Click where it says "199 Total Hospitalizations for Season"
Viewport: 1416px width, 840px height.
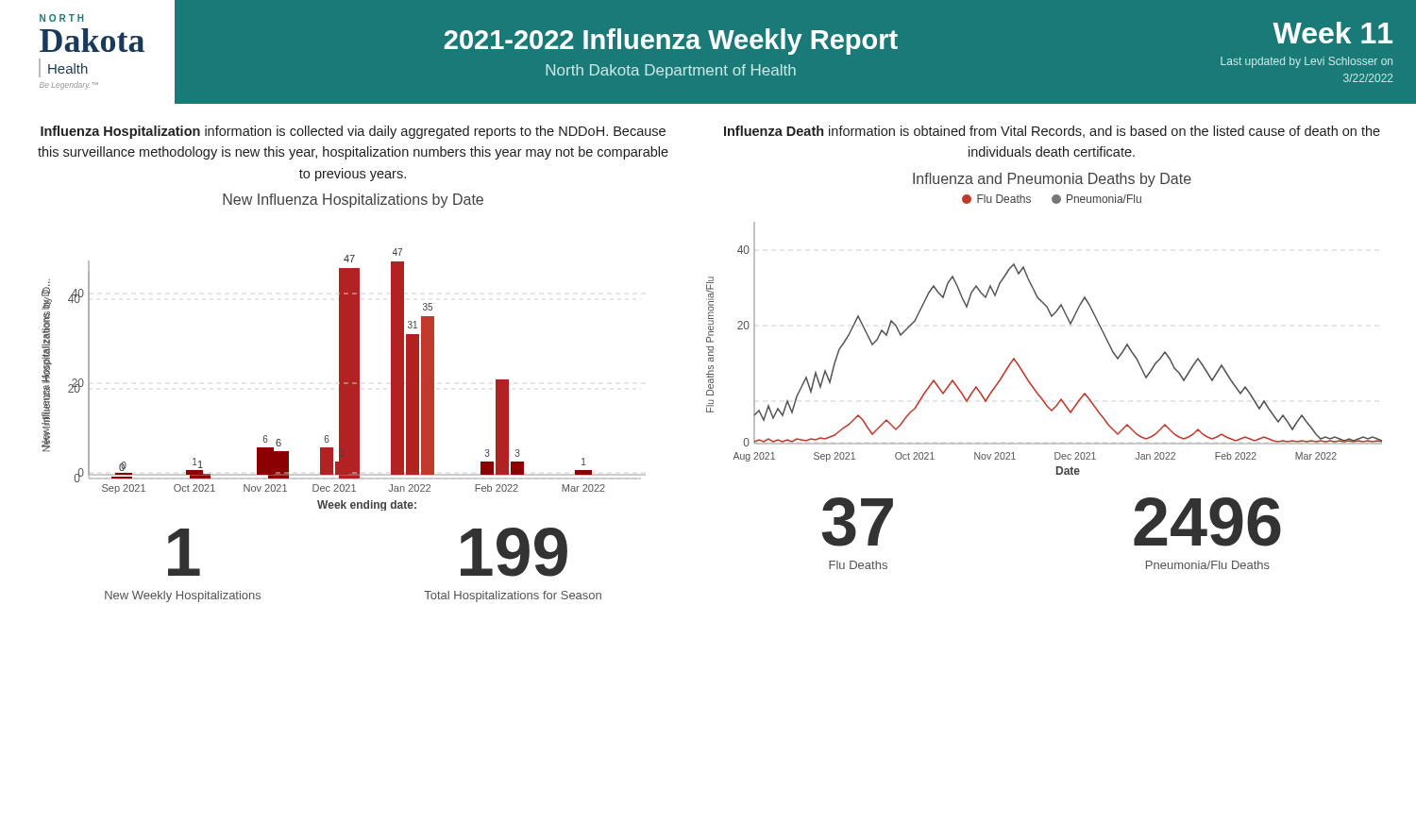pyautogui.click(x=513, y=561)
